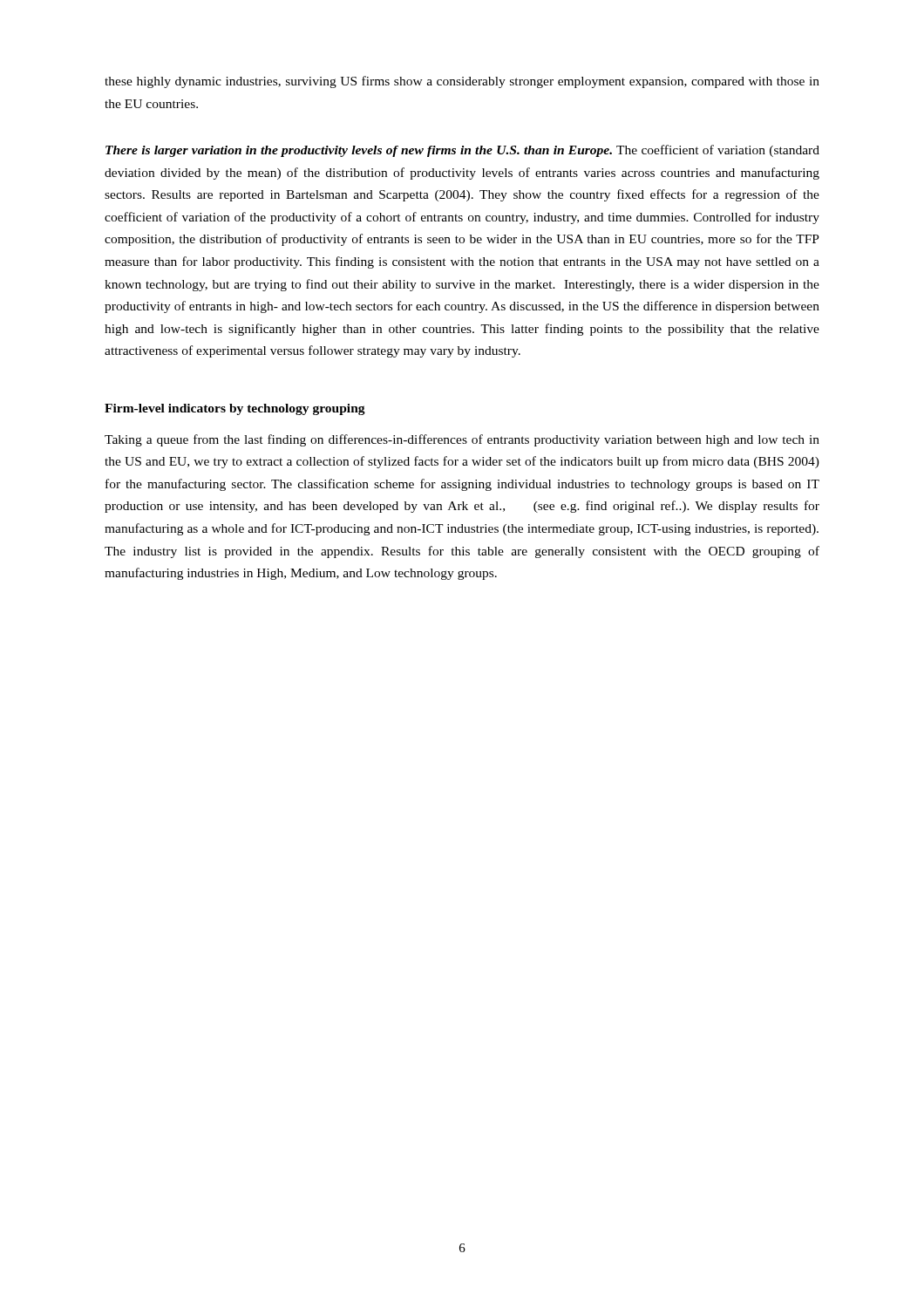Locate the block of text that opens with "Taking a queue from"
This screenshot has width=924, height=1308.
point(462,506)
